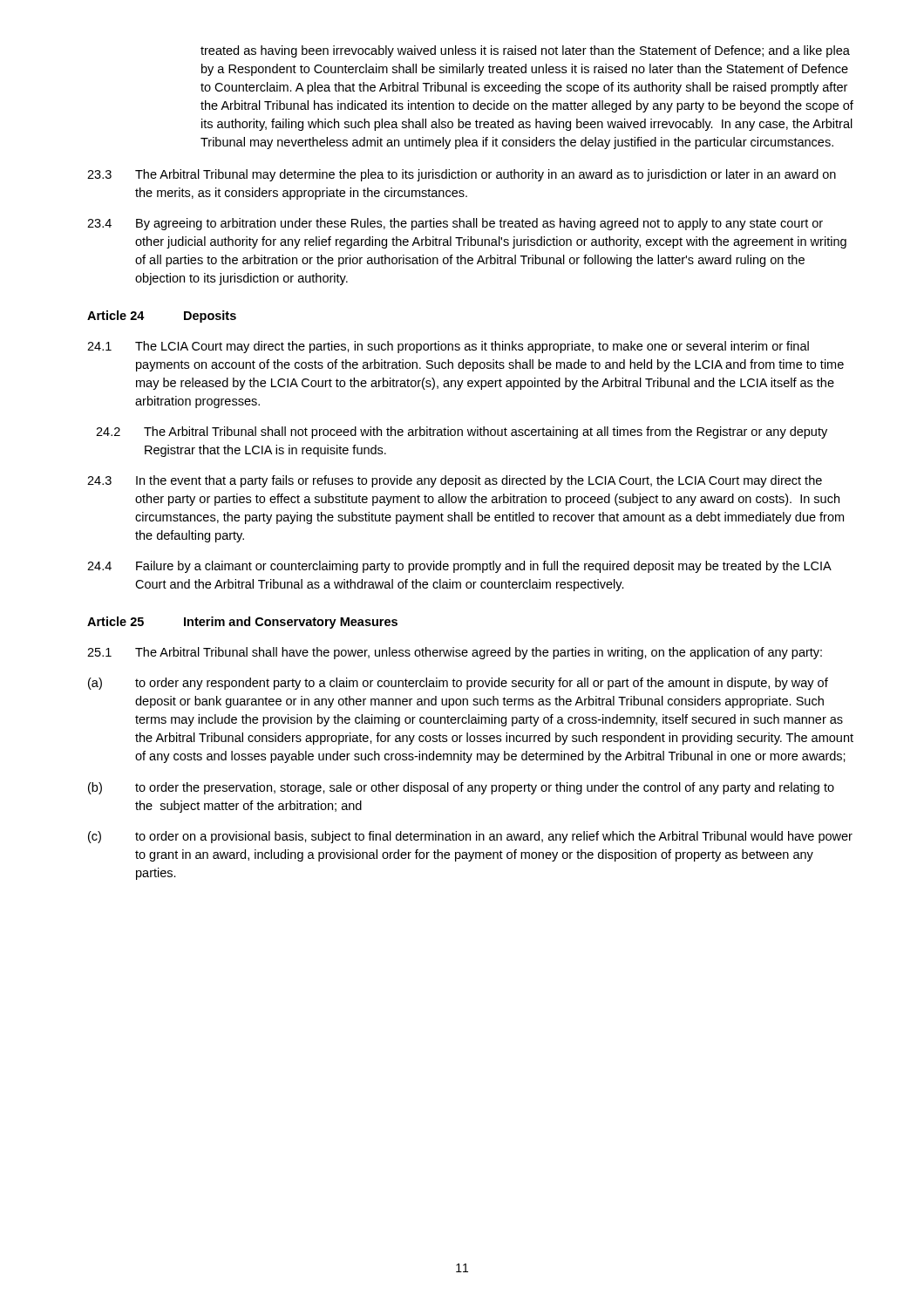Select the list item that says "(a) to order any respondent party to a"

pos(471,720)
